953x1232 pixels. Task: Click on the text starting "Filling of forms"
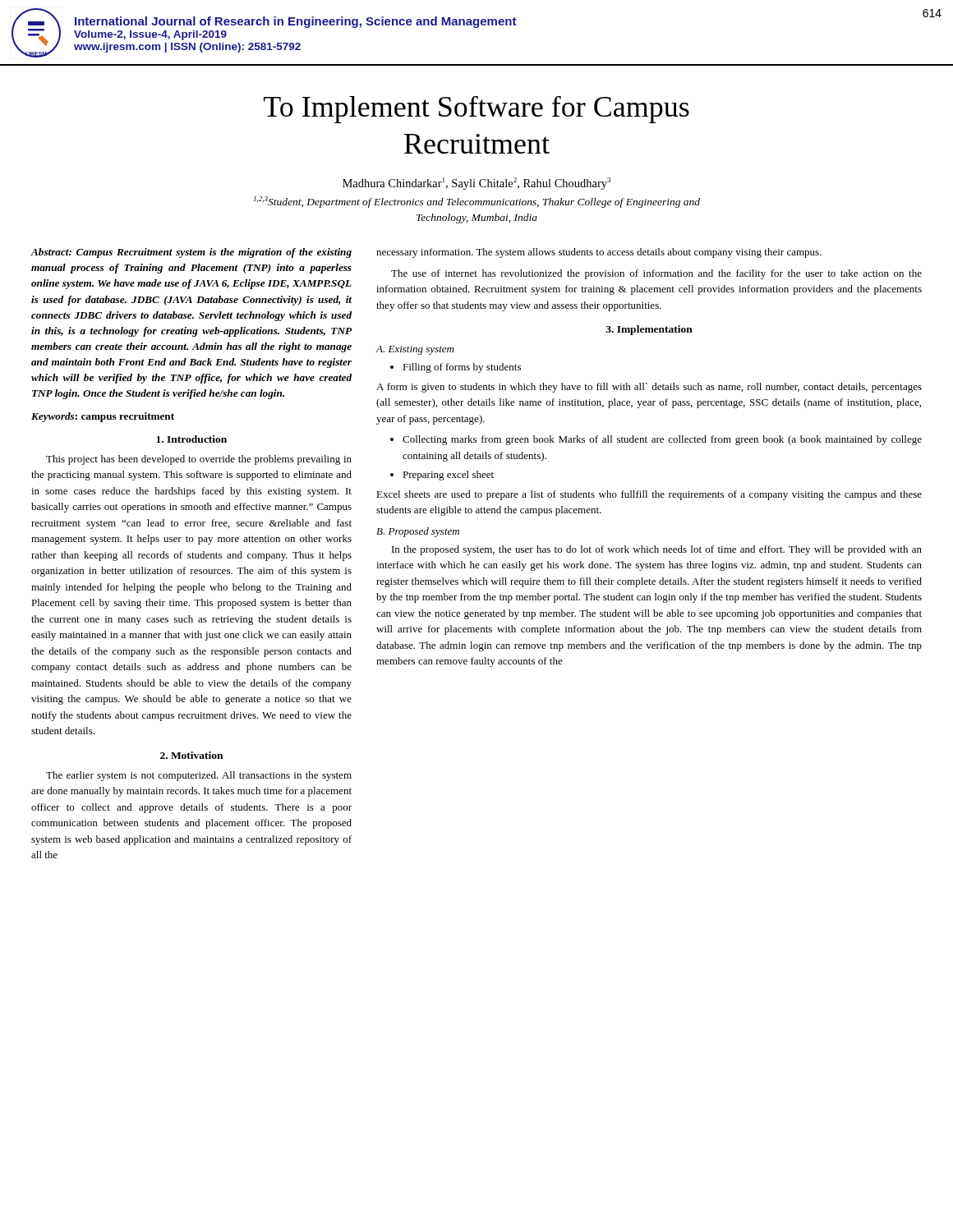click(x=456, y=368)
